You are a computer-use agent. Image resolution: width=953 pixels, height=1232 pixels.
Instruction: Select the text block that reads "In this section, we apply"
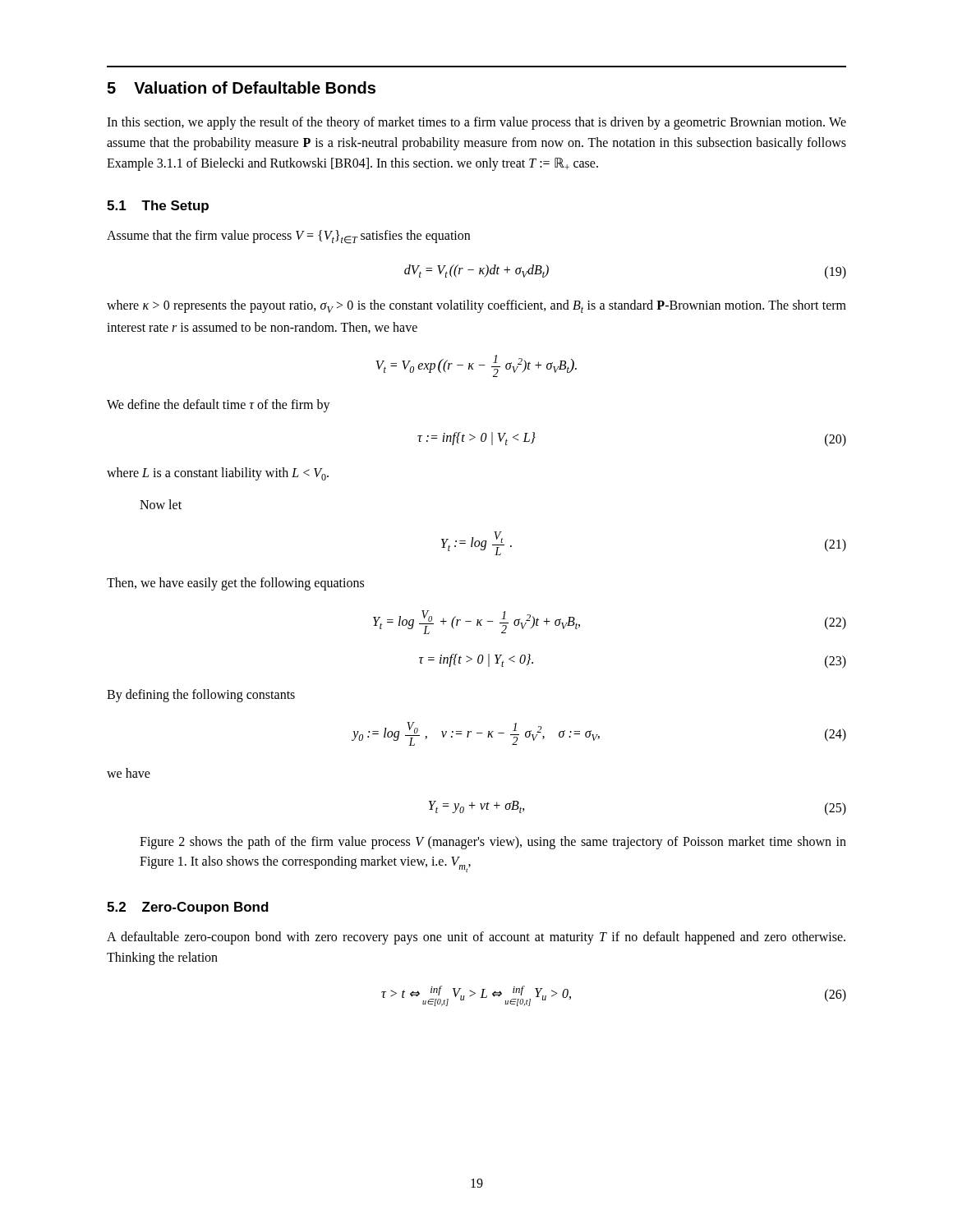tap(476, 144)
